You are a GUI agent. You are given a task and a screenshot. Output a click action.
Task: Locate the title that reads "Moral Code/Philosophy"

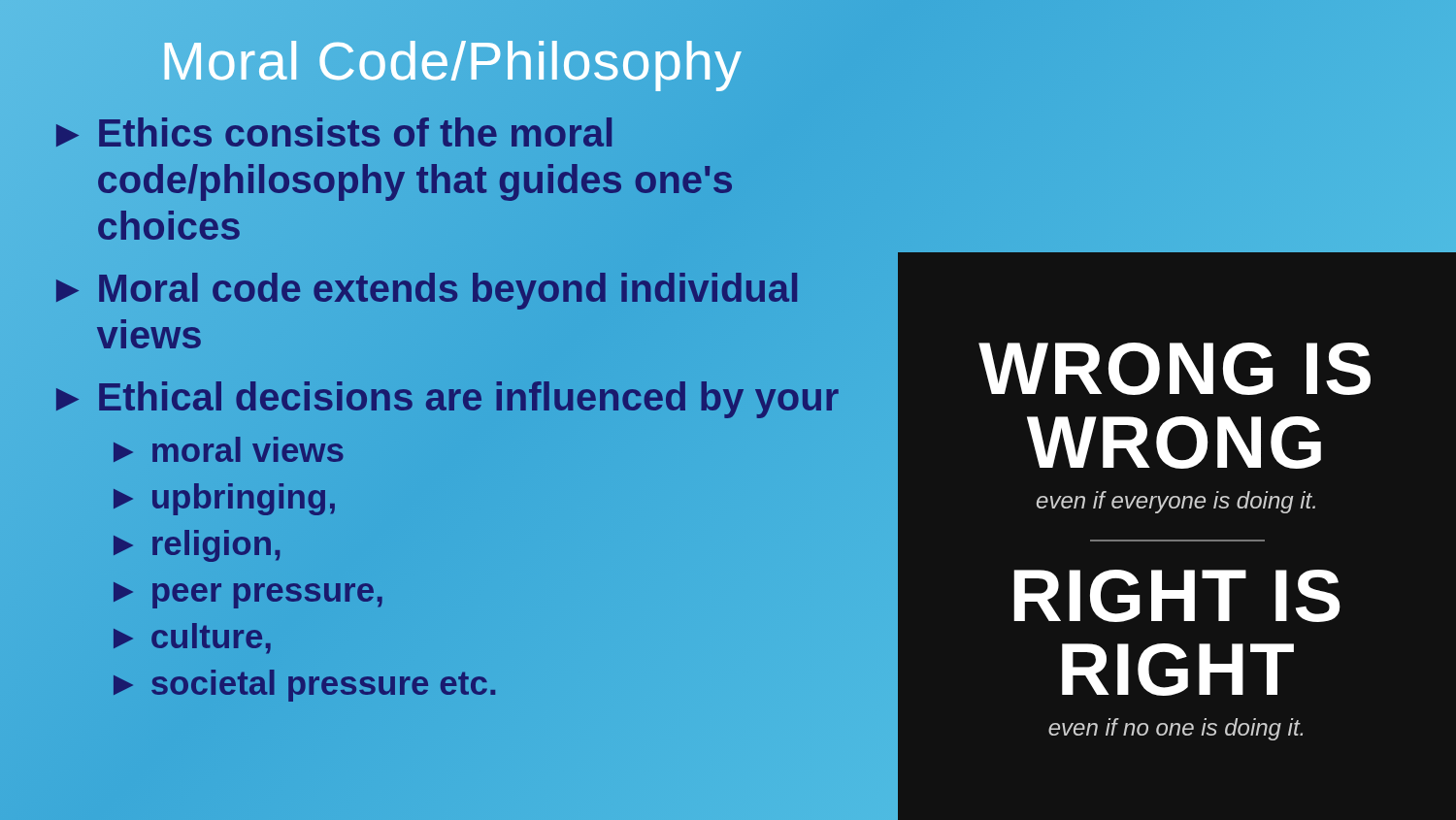451,61
